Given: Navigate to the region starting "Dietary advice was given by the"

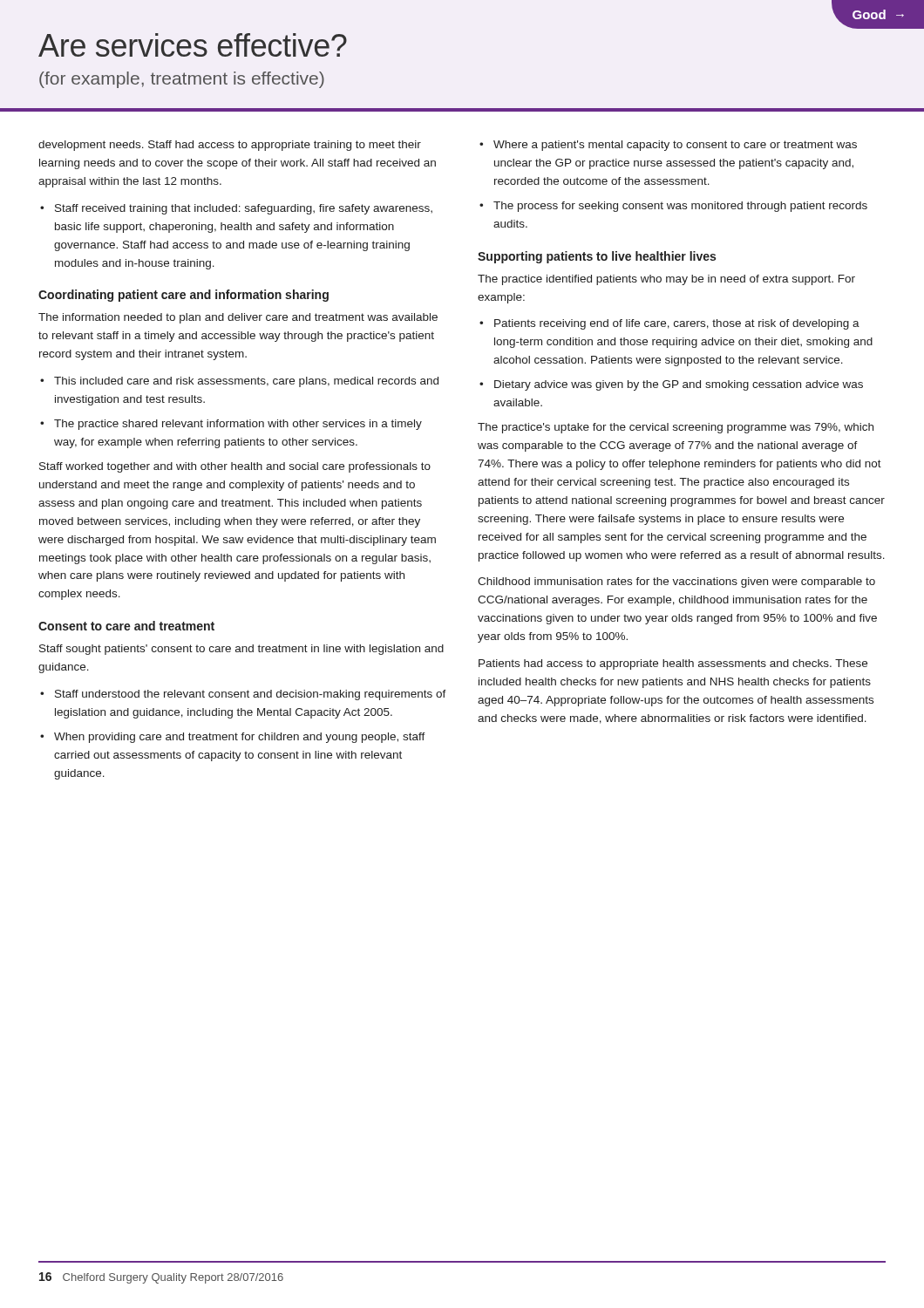Looking at the screenshot, I should point(678,393).
